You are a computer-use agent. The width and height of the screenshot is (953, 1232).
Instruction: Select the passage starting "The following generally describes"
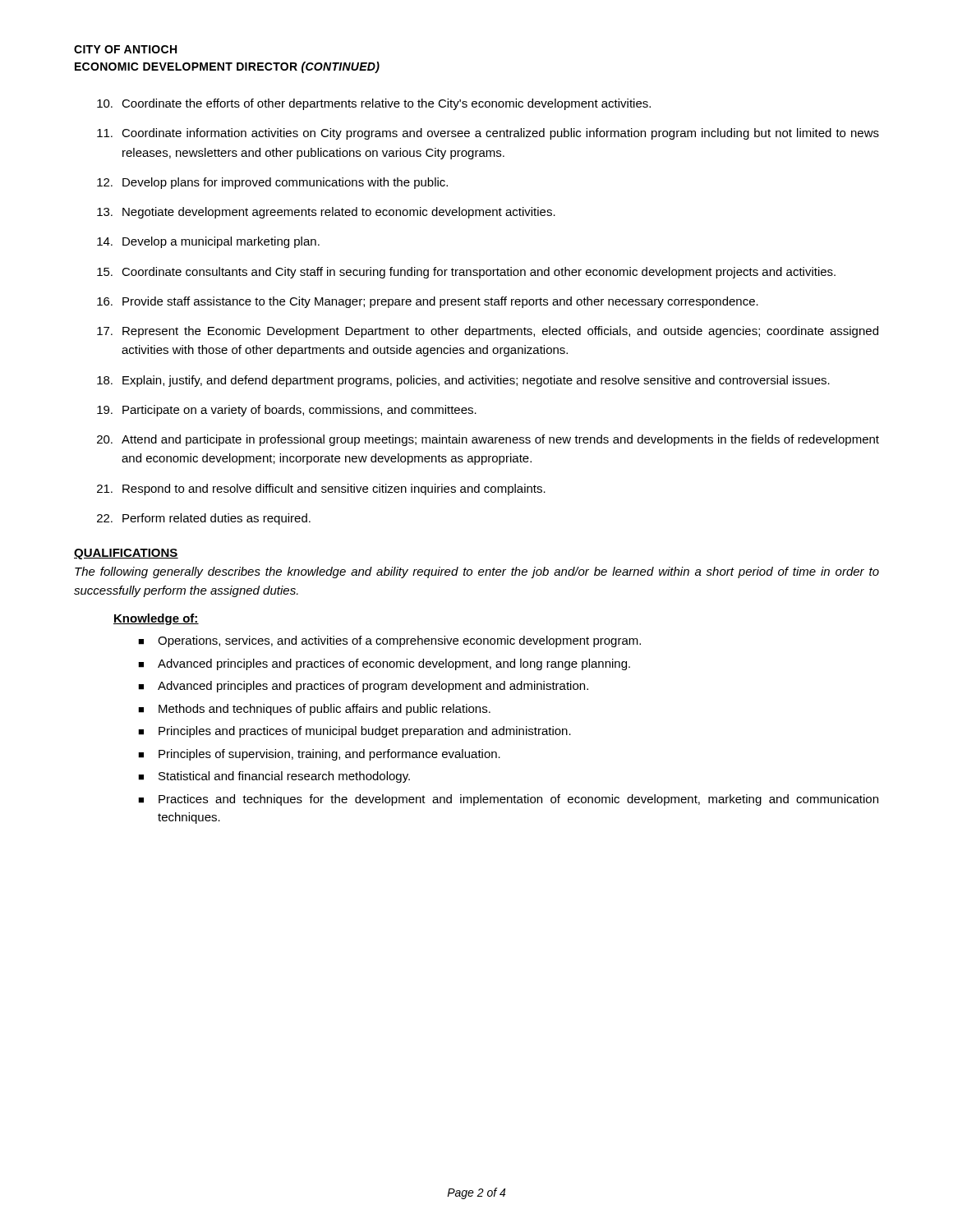point(476,580)
